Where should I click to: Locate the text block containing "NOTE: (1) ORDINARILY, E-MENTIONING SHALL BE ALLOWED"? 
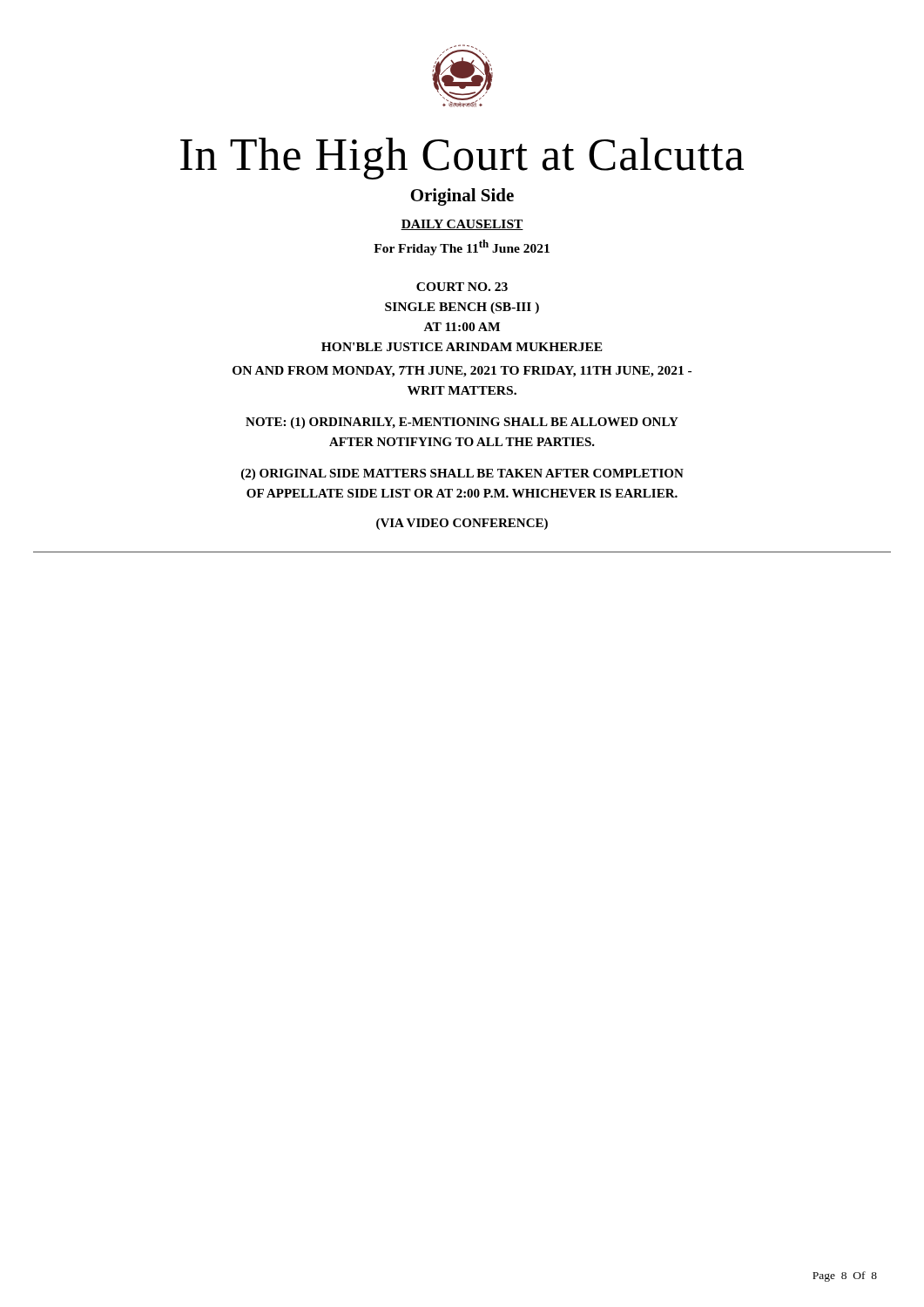[462, 432]
